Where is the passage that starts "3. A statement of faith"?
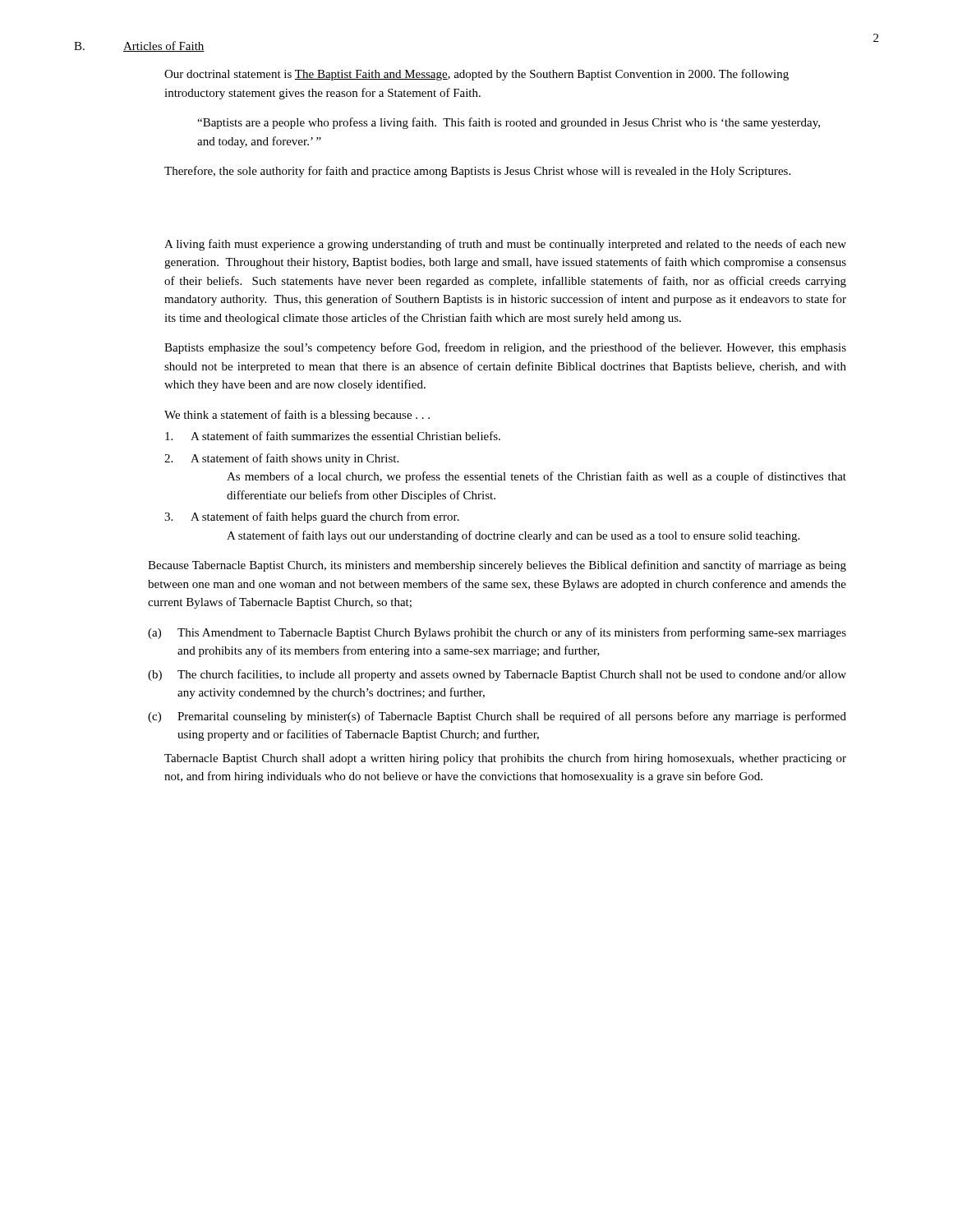 click(x=312, y=517)
